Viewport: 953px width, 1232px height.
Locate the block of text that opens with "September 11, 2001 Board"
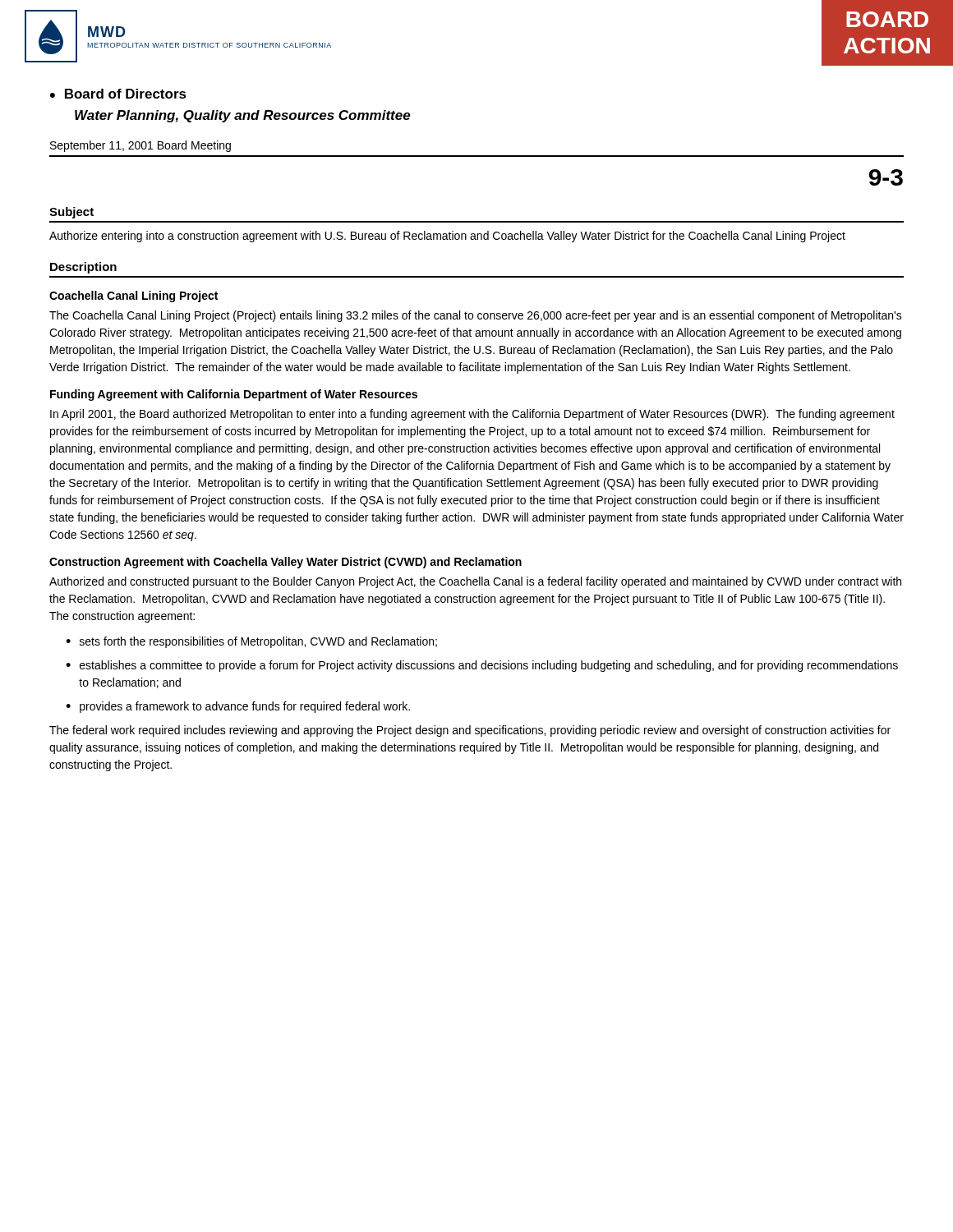[140, 145]
